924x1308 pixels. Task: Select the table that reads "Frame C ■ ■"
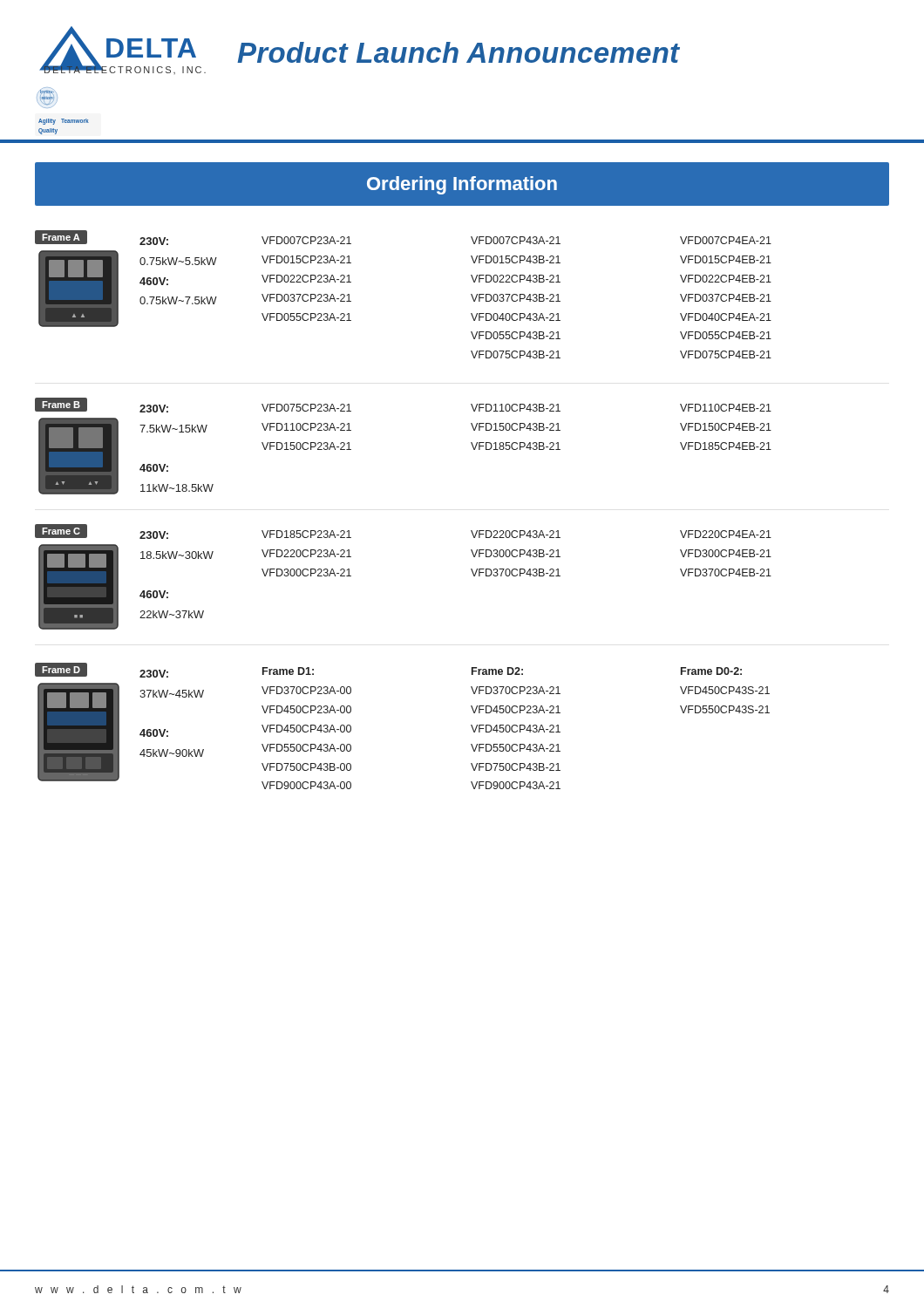(x=462, y=578)
